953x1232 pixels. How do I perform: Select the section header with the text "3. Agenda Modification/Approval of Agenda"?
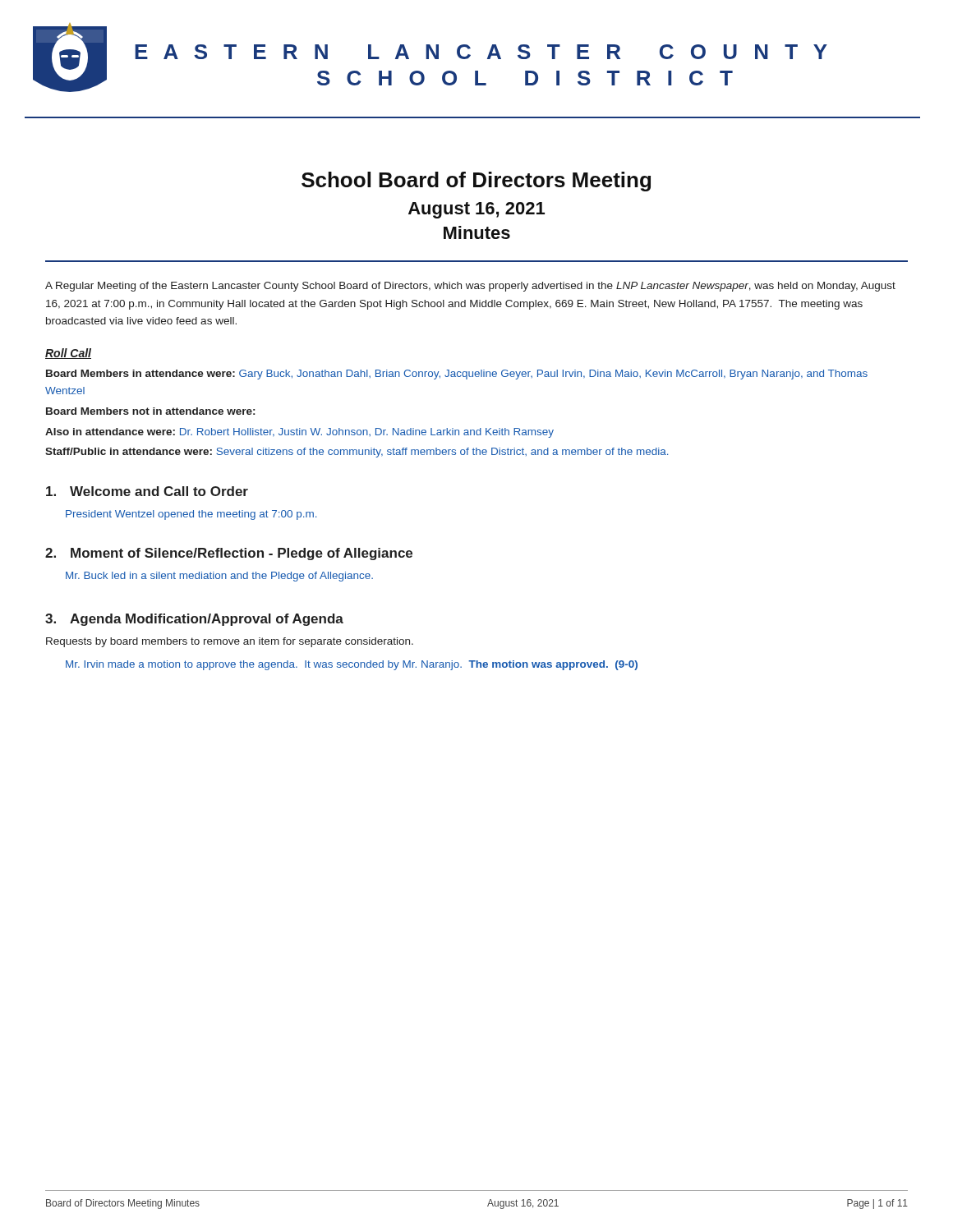point(194,620)
